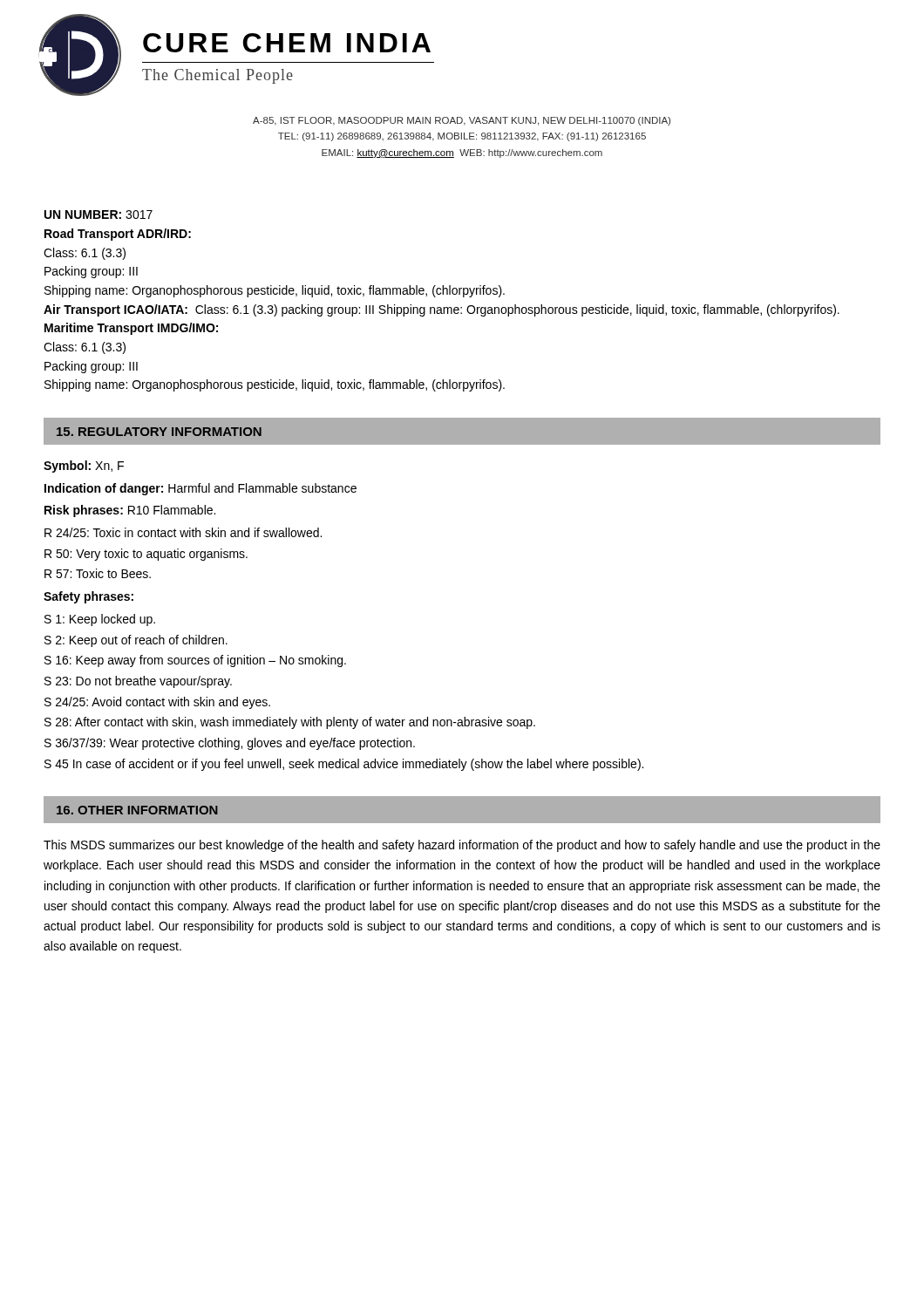Find the text block starting "UN NUMBER: 3017 Road Transport ADR/IRD:"
Screen dimensions: 1308x924
(x=442, y=300)
